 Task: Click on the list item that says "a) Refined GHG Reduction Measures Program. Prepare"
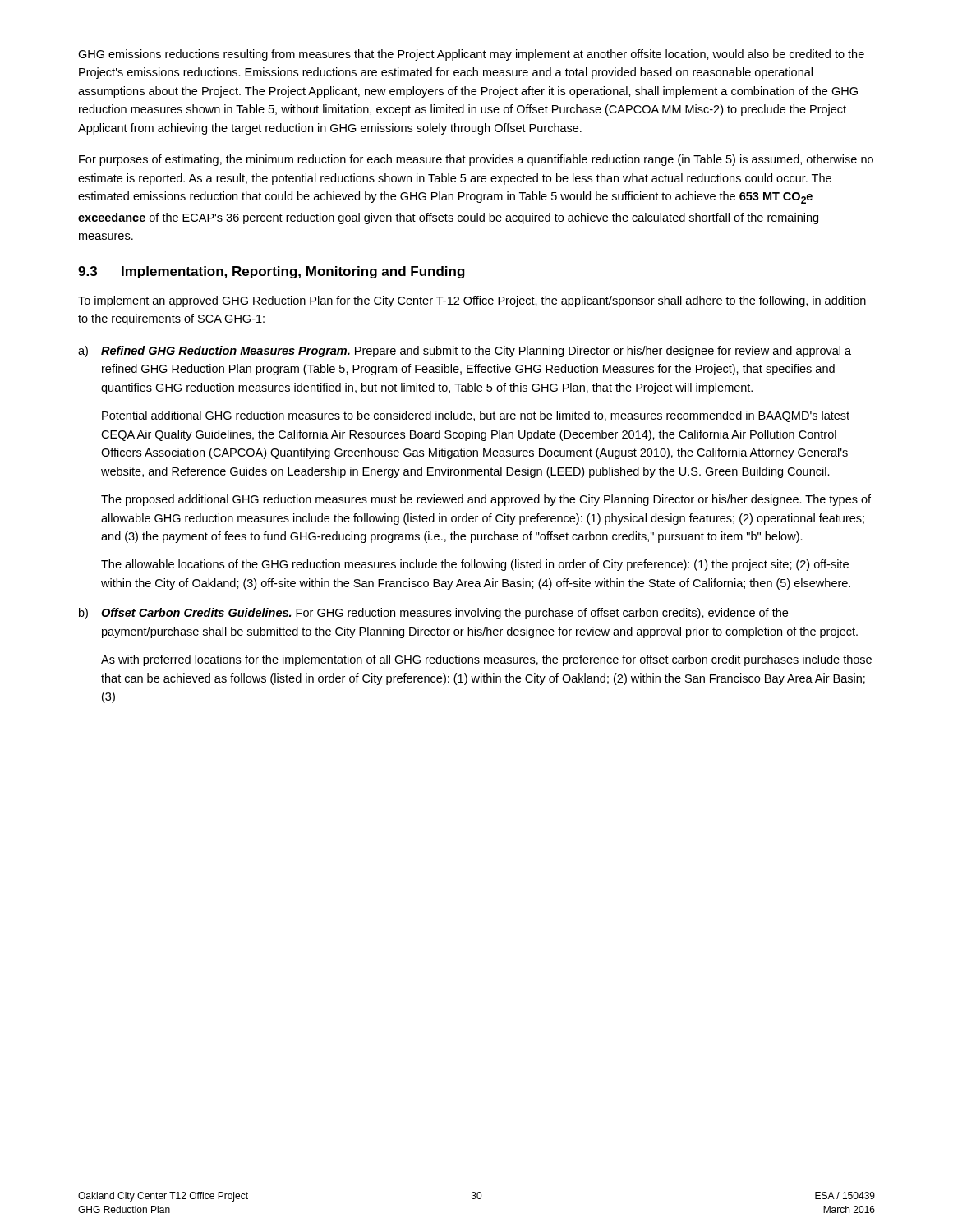click(x=476, y=467)
